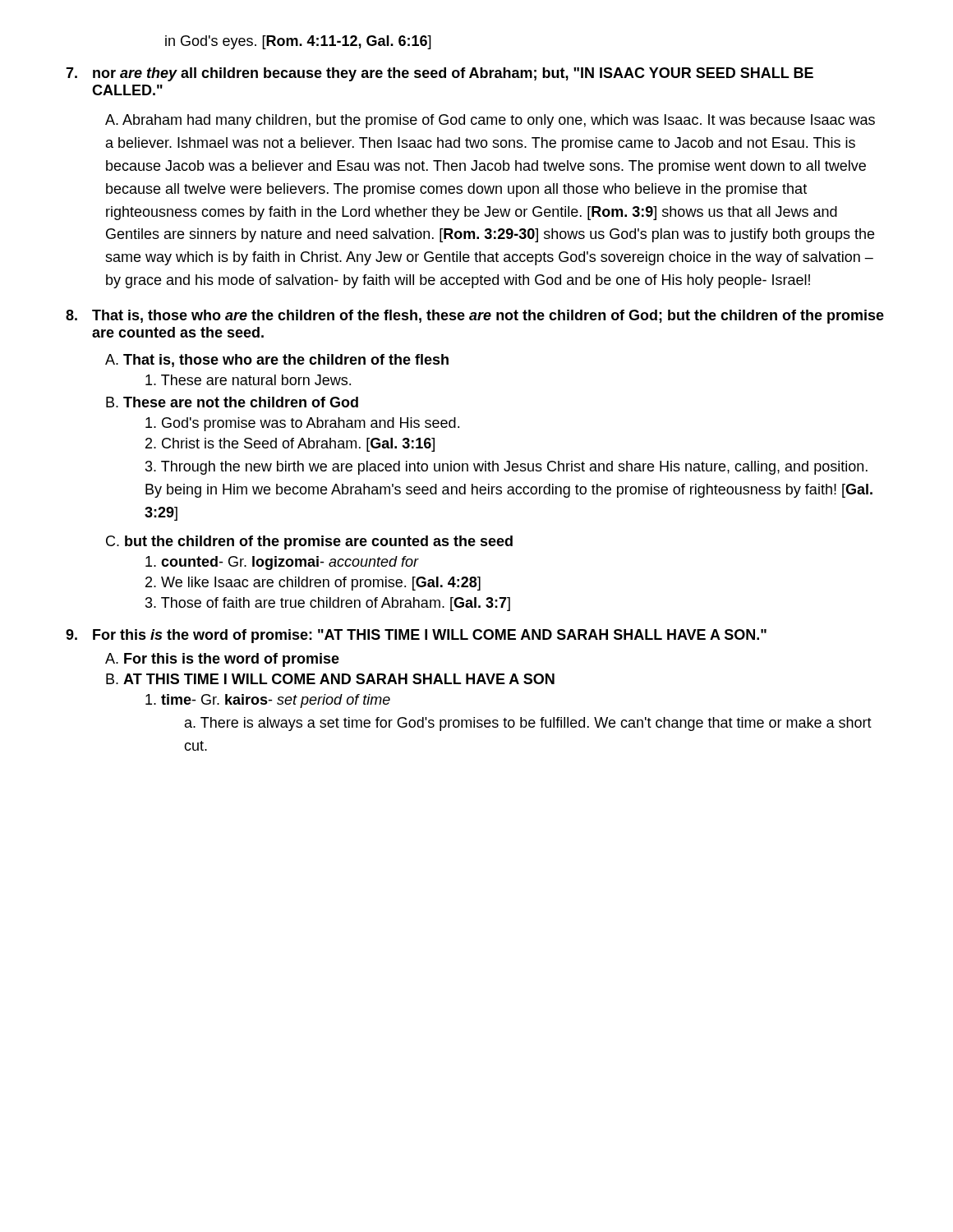Click the passage that begins "8. That is, those who are"
Screen dimensions: 1232x953
[x=476, y=325]
